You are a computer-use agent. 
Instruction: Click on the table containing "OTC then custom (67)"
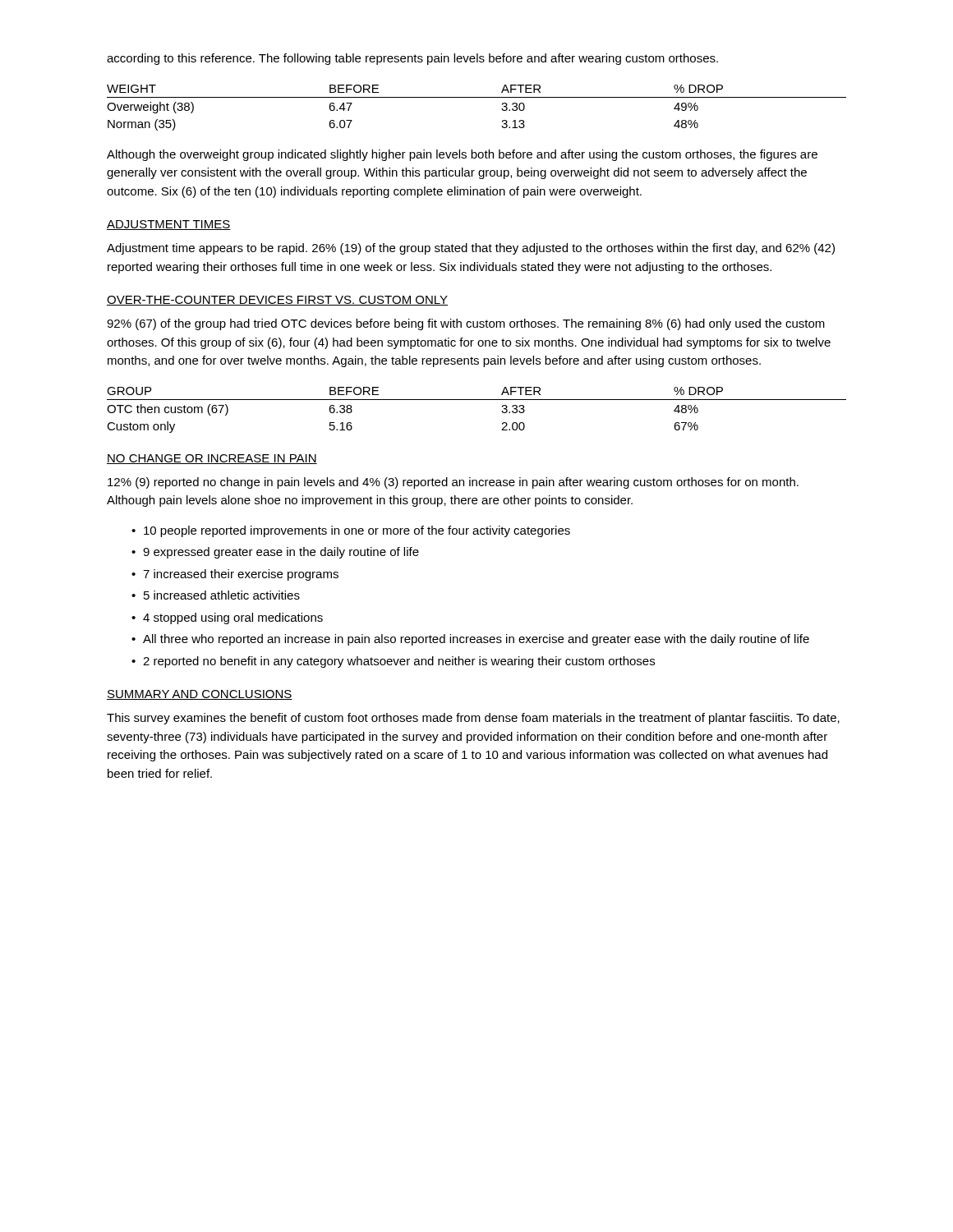tap(476, 408)
